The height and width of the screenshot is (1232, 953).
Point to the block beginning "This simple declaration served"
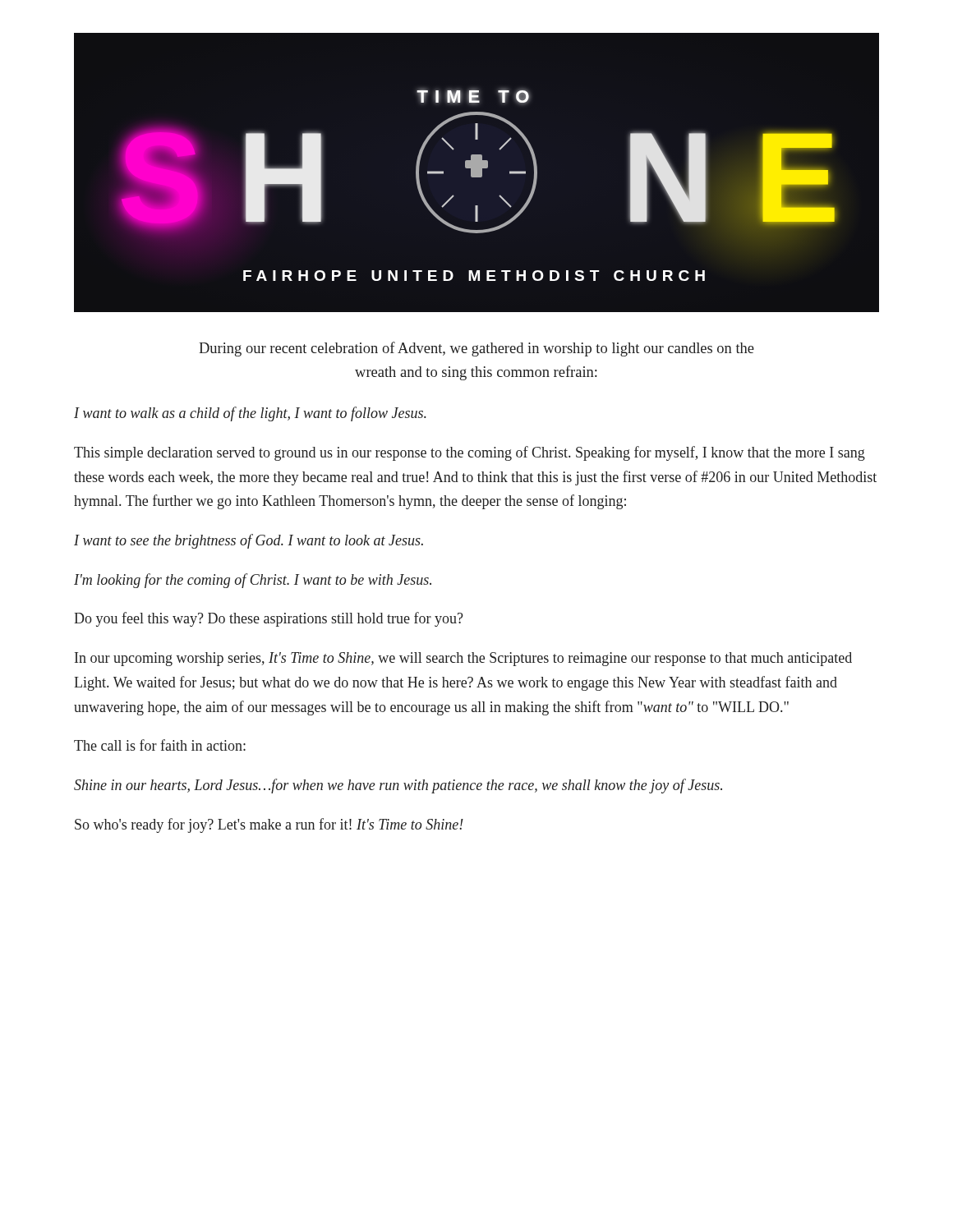point(475,477)
